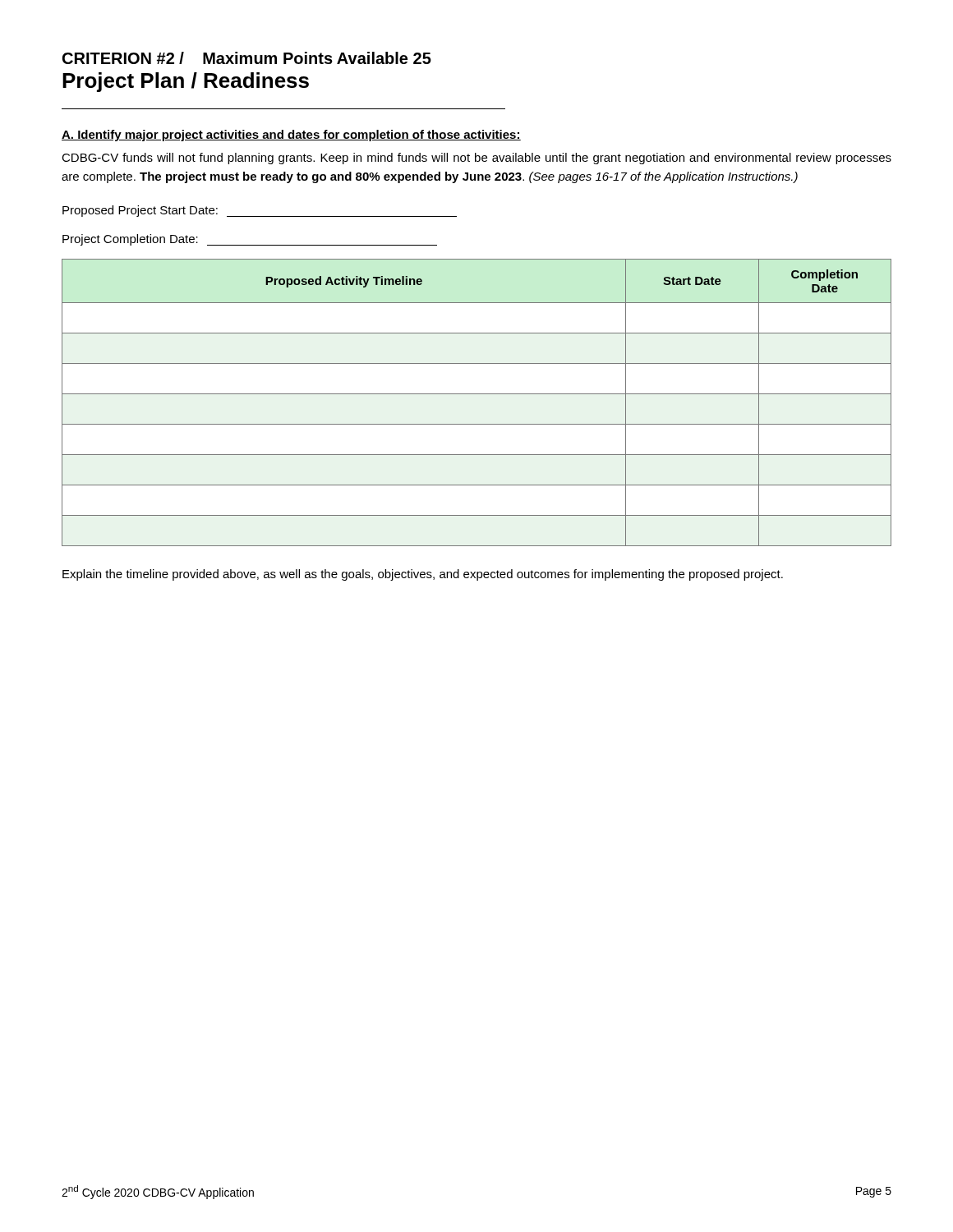Select the table that reads "Proposed Activity Timeline"
This screenshot has width=953, height=1232.
click(x=476, y=402)
